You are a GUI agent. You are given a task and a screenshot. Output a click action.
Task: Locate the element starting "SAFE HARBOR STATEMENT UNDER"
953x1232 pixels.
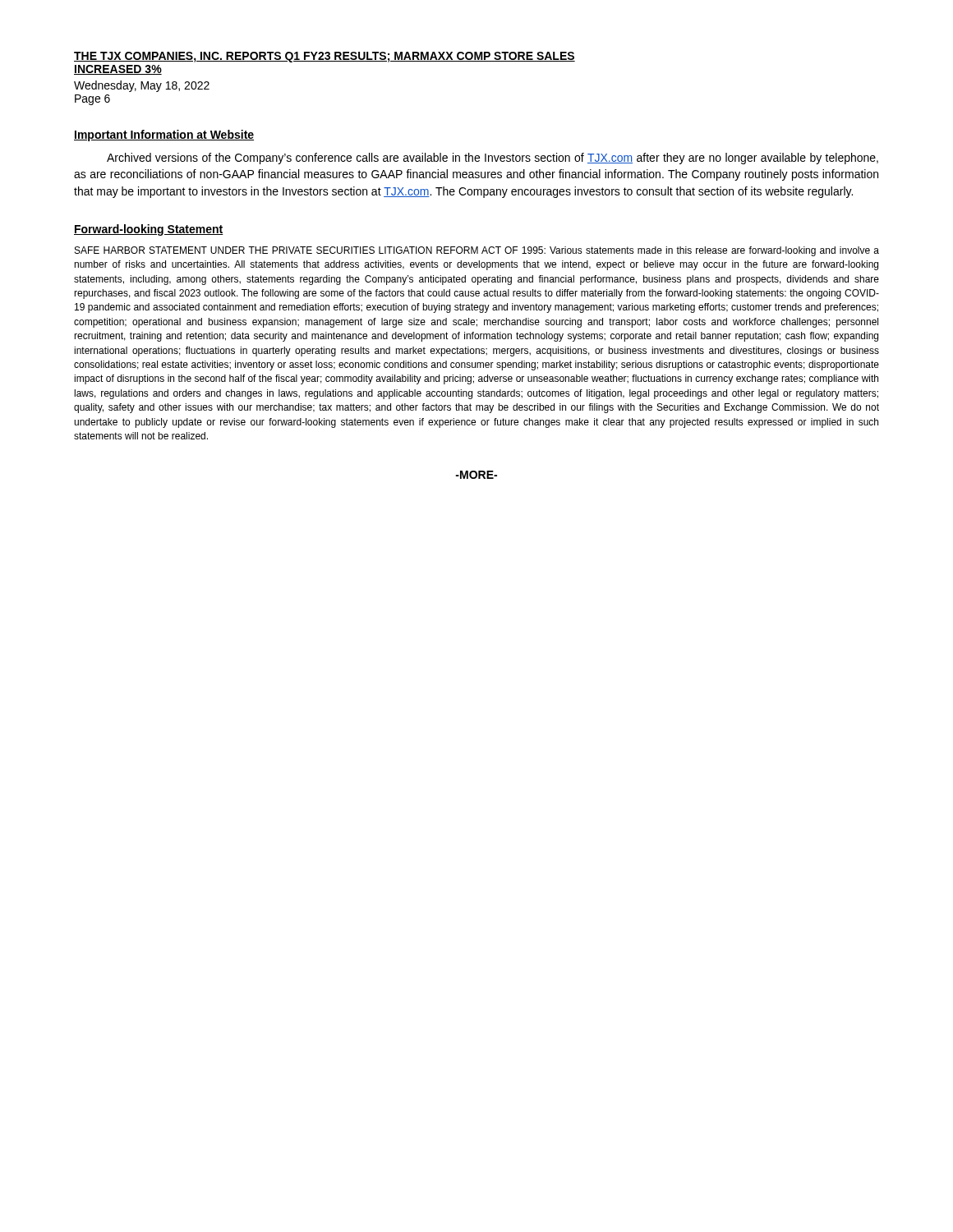pyautogui.click(x=476, y=343)
